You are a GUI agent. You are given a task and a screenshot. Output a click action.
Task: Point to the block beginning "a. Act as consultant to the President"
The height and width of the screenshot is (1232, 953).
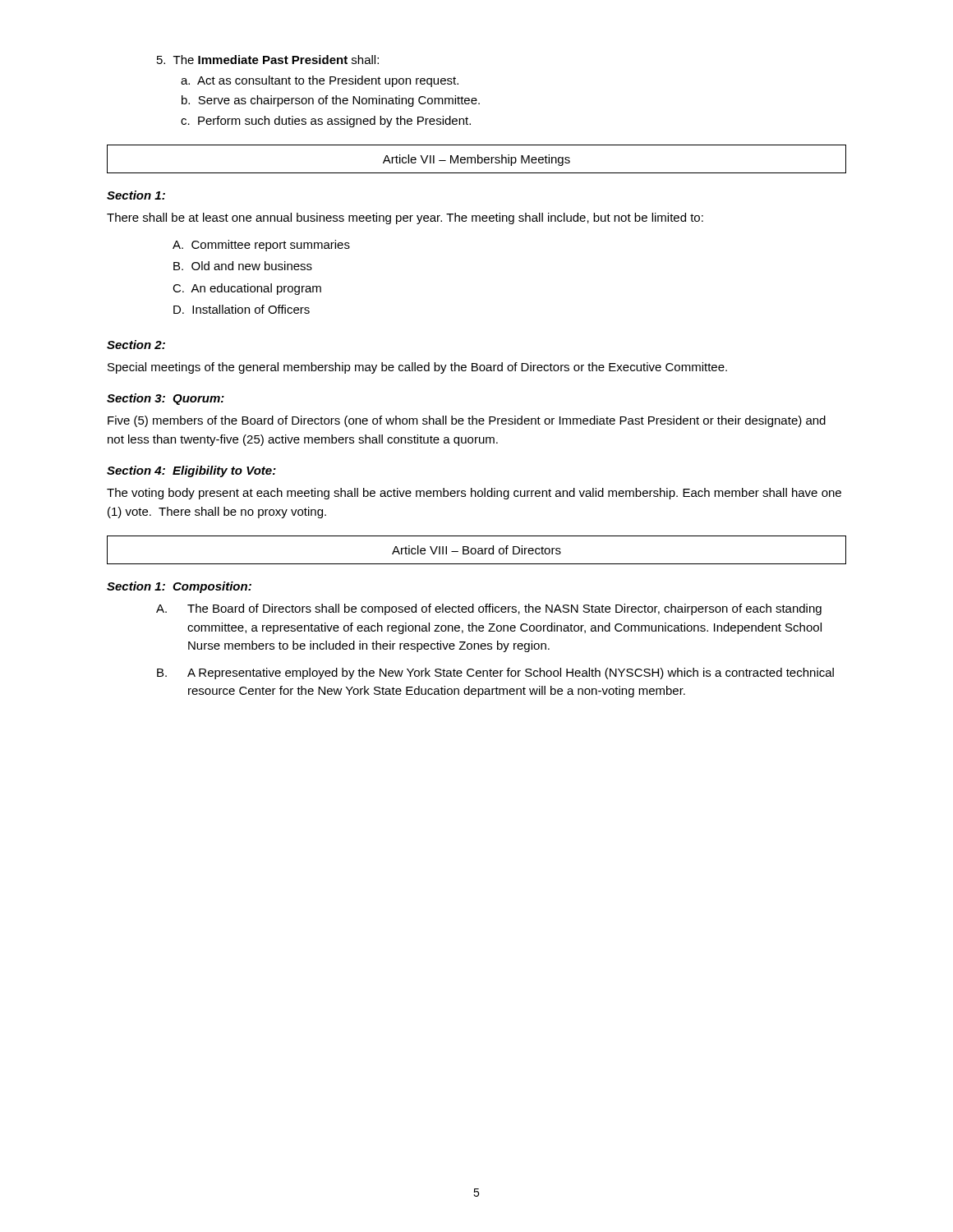coord(320,80)
